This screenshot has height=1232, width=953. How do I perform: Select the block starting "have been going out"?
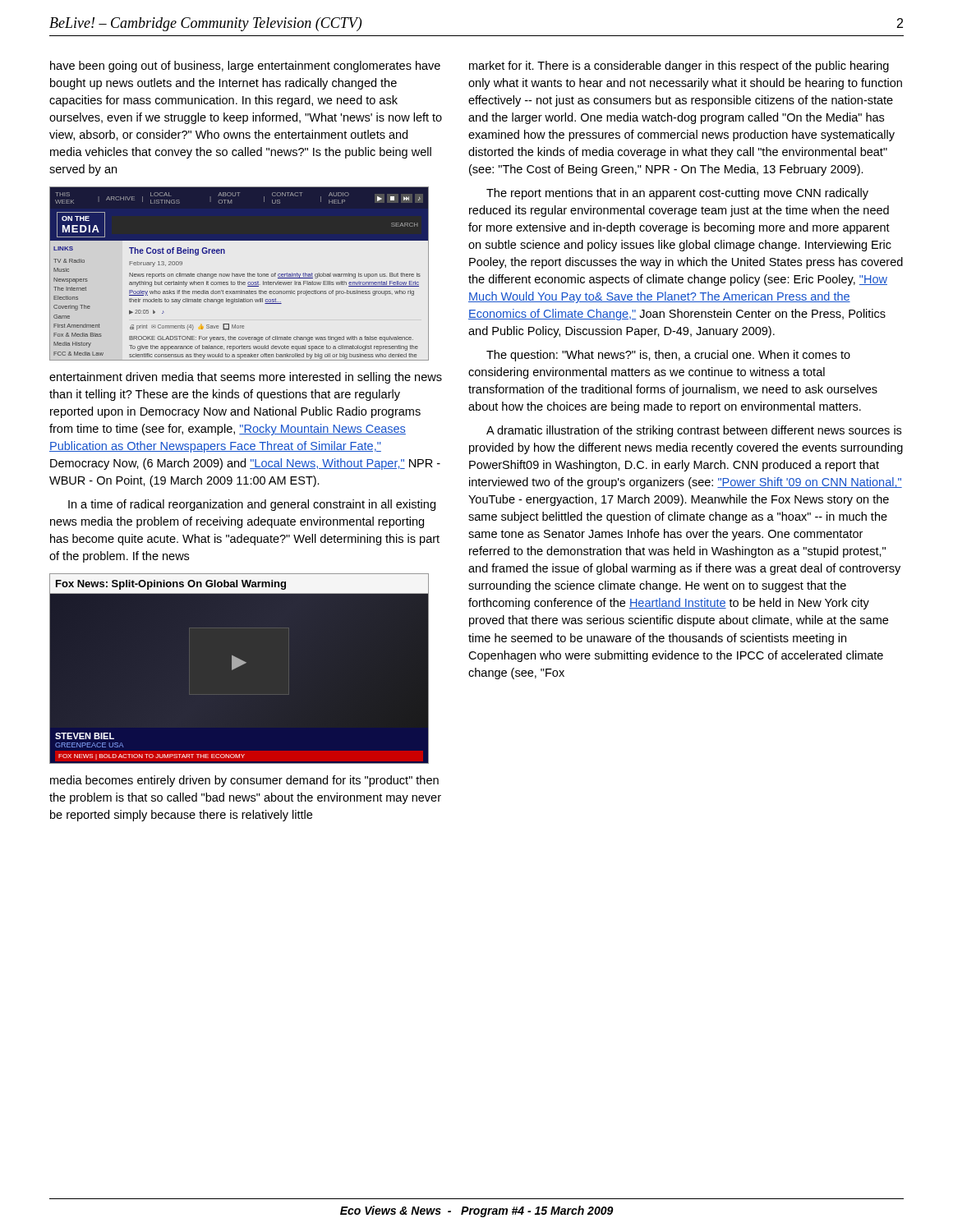pos(246,118)
